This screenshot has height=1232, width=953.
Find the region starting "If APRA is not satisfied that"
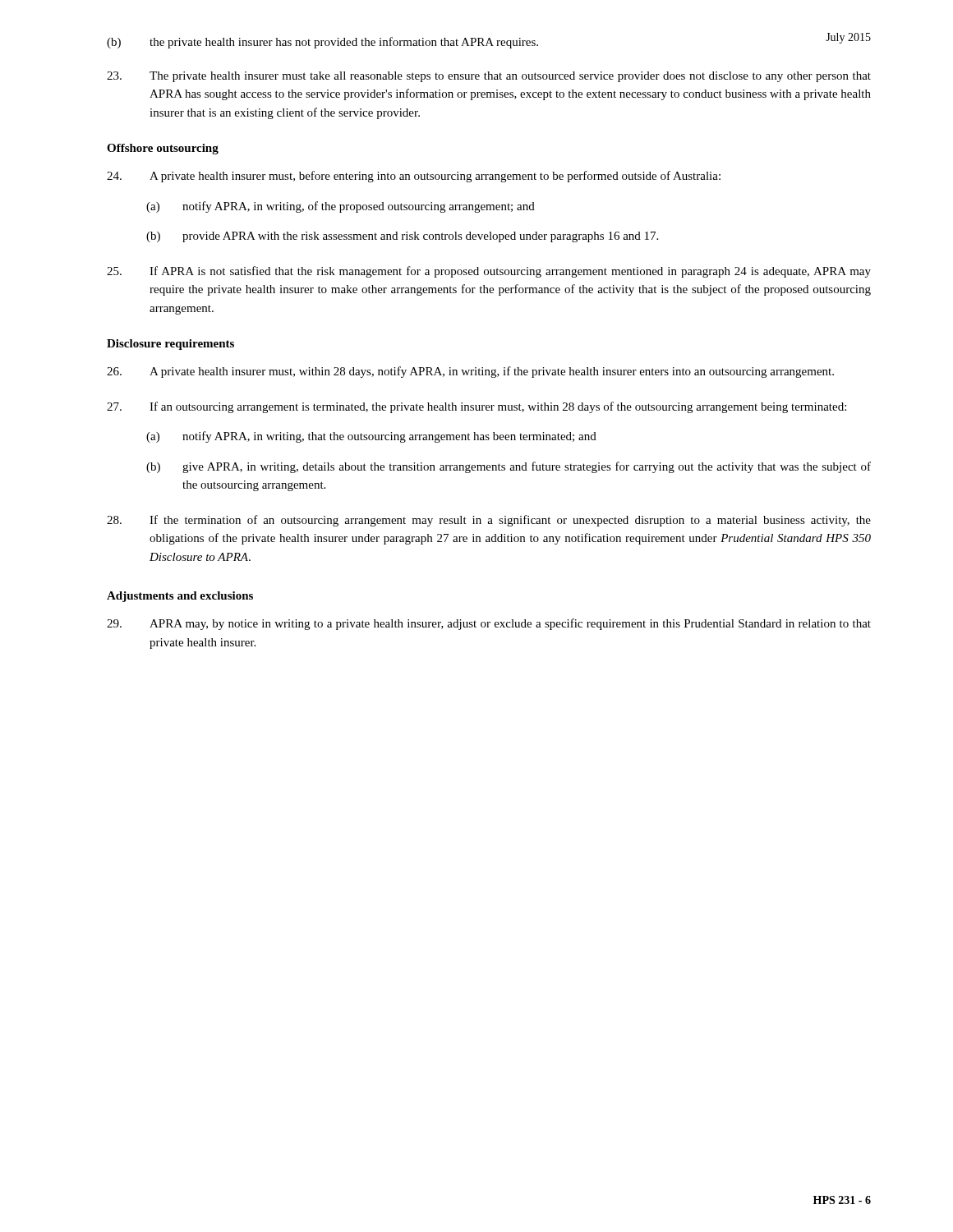[x=489, y=289]
